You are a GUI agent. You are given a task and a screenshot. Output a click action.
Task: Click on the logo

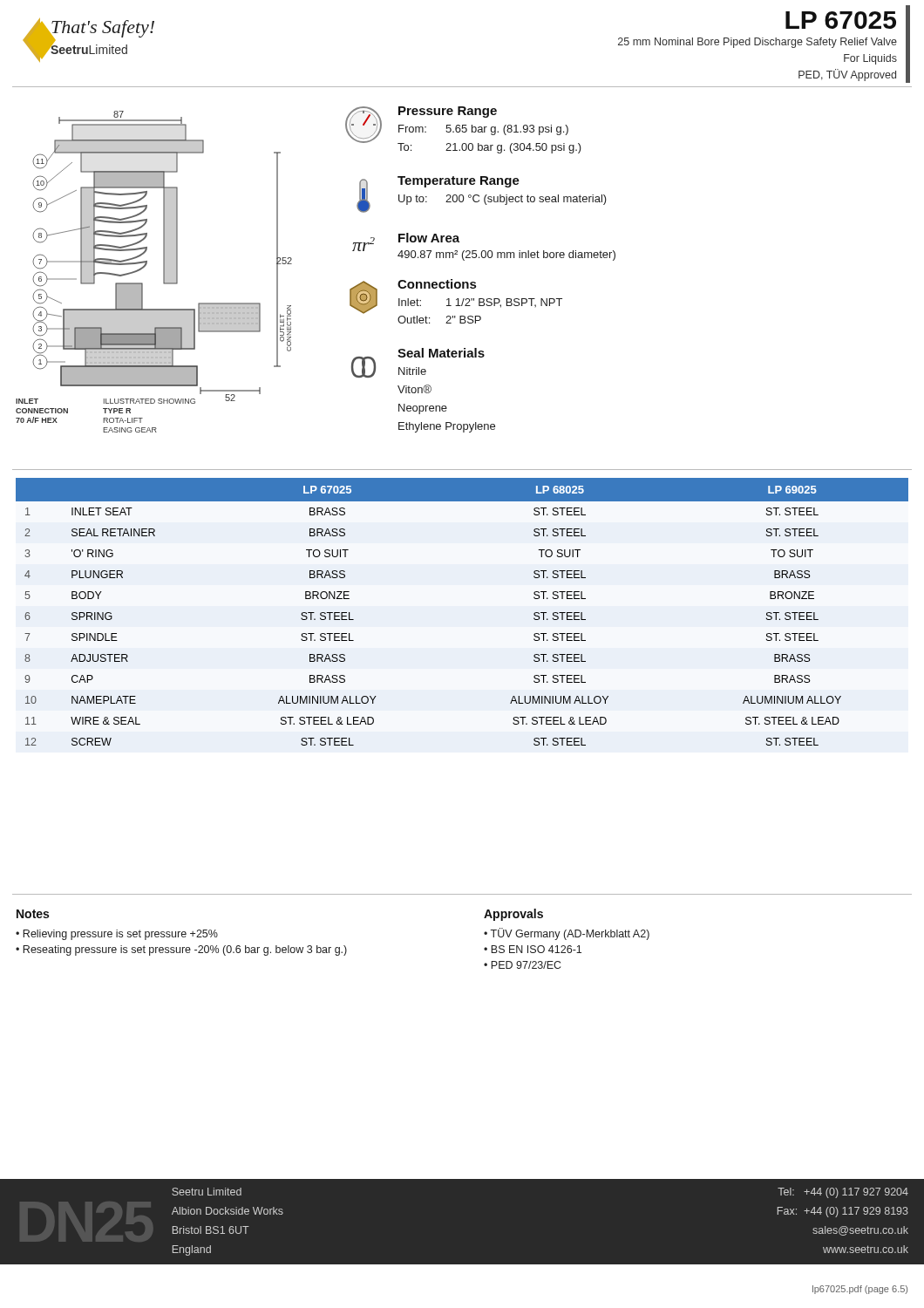click(x=101, y=40)
